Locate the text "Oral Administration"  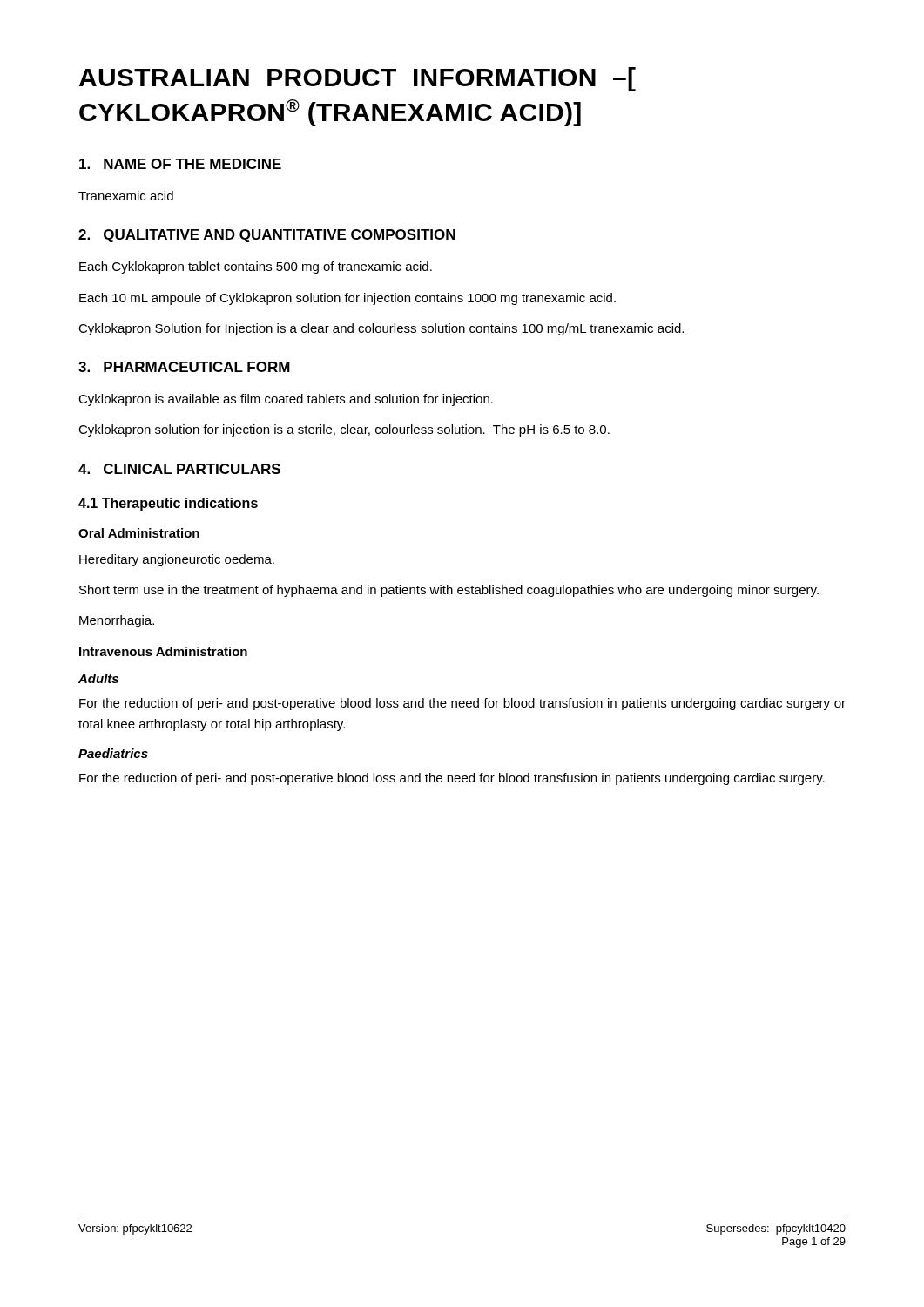139,532
